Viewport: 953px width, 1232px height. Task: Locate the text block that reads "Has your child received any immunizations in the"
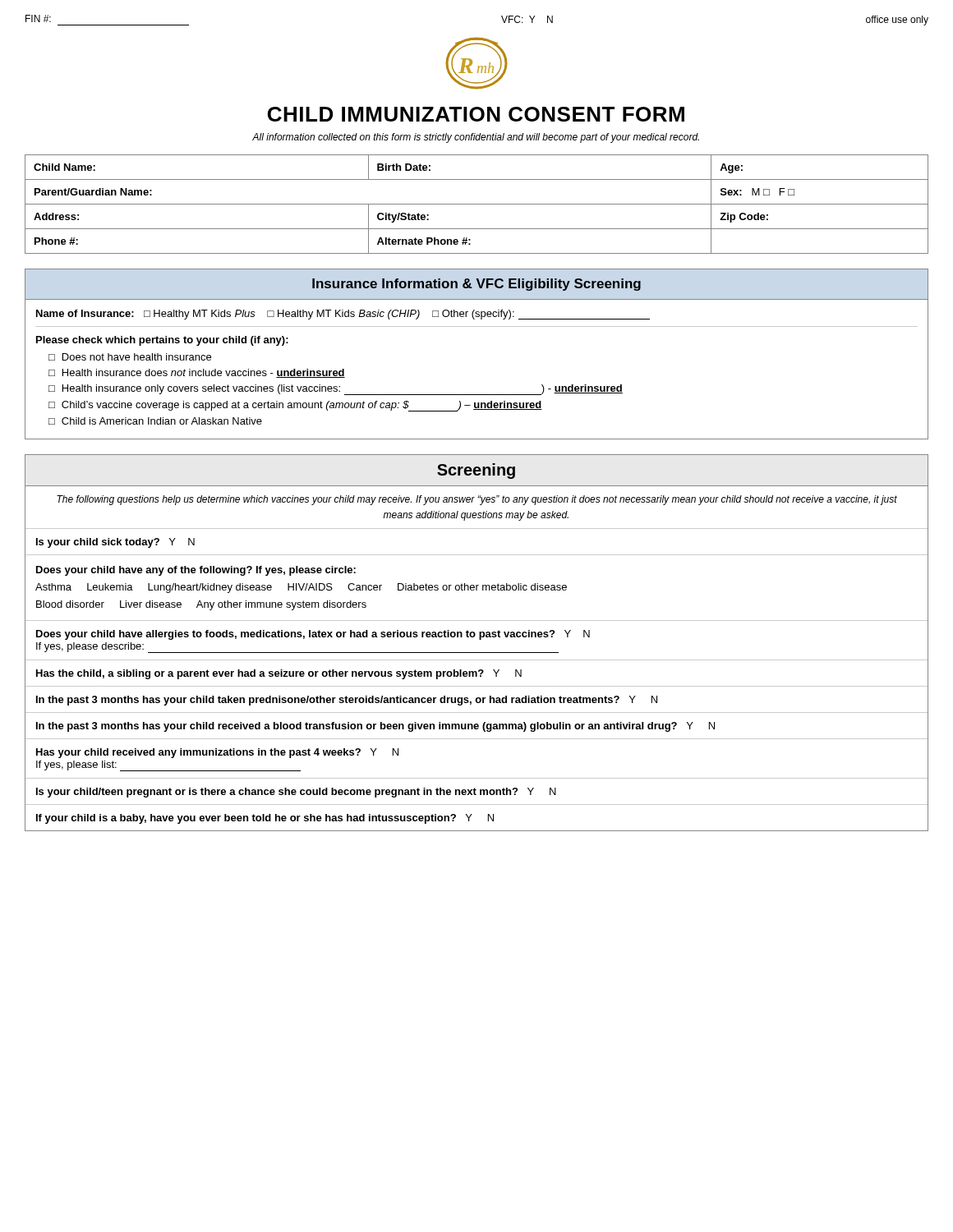[x=217, y=758]
